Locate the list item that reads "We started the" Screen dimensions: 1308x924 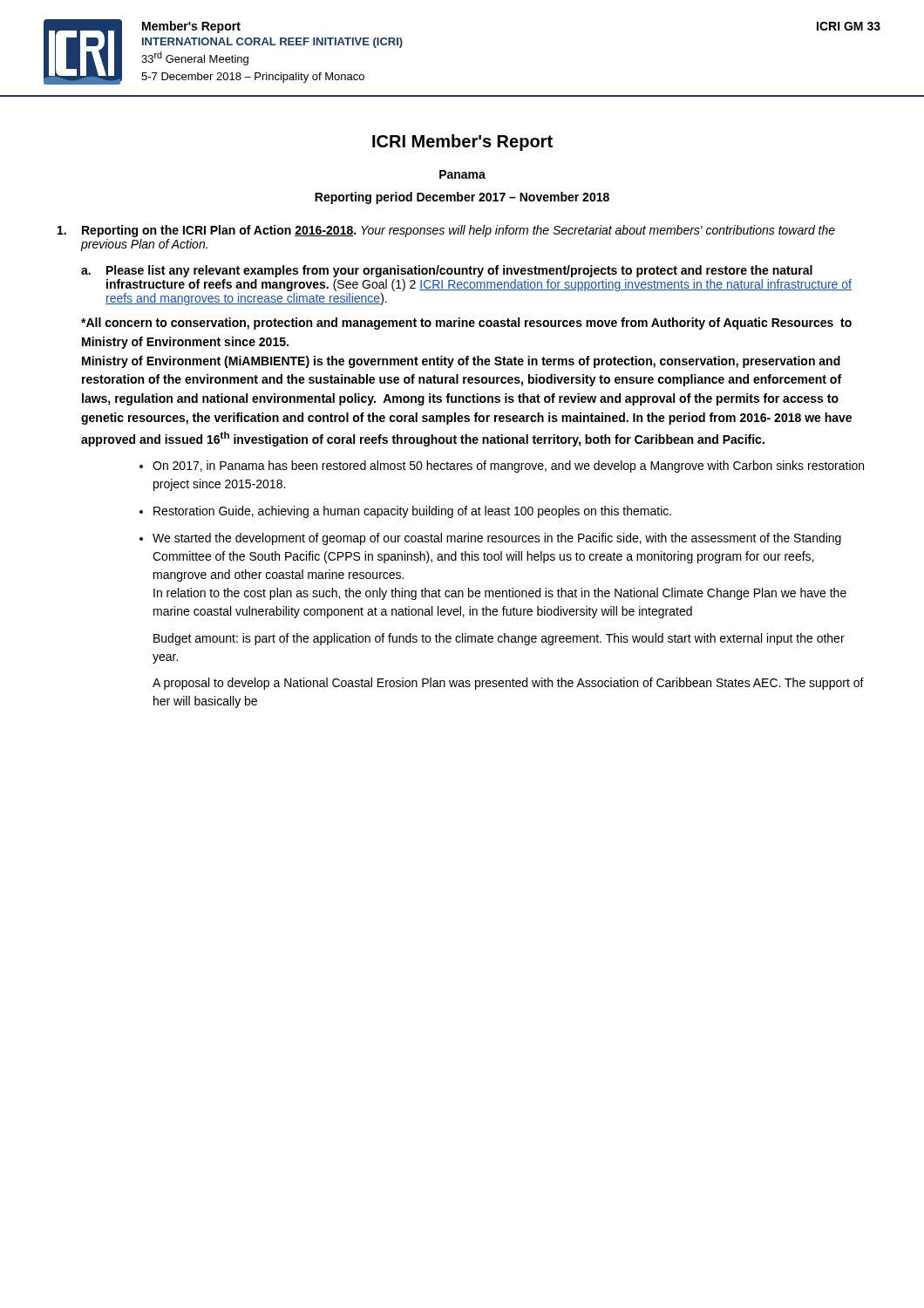click(x=510, y=621)
